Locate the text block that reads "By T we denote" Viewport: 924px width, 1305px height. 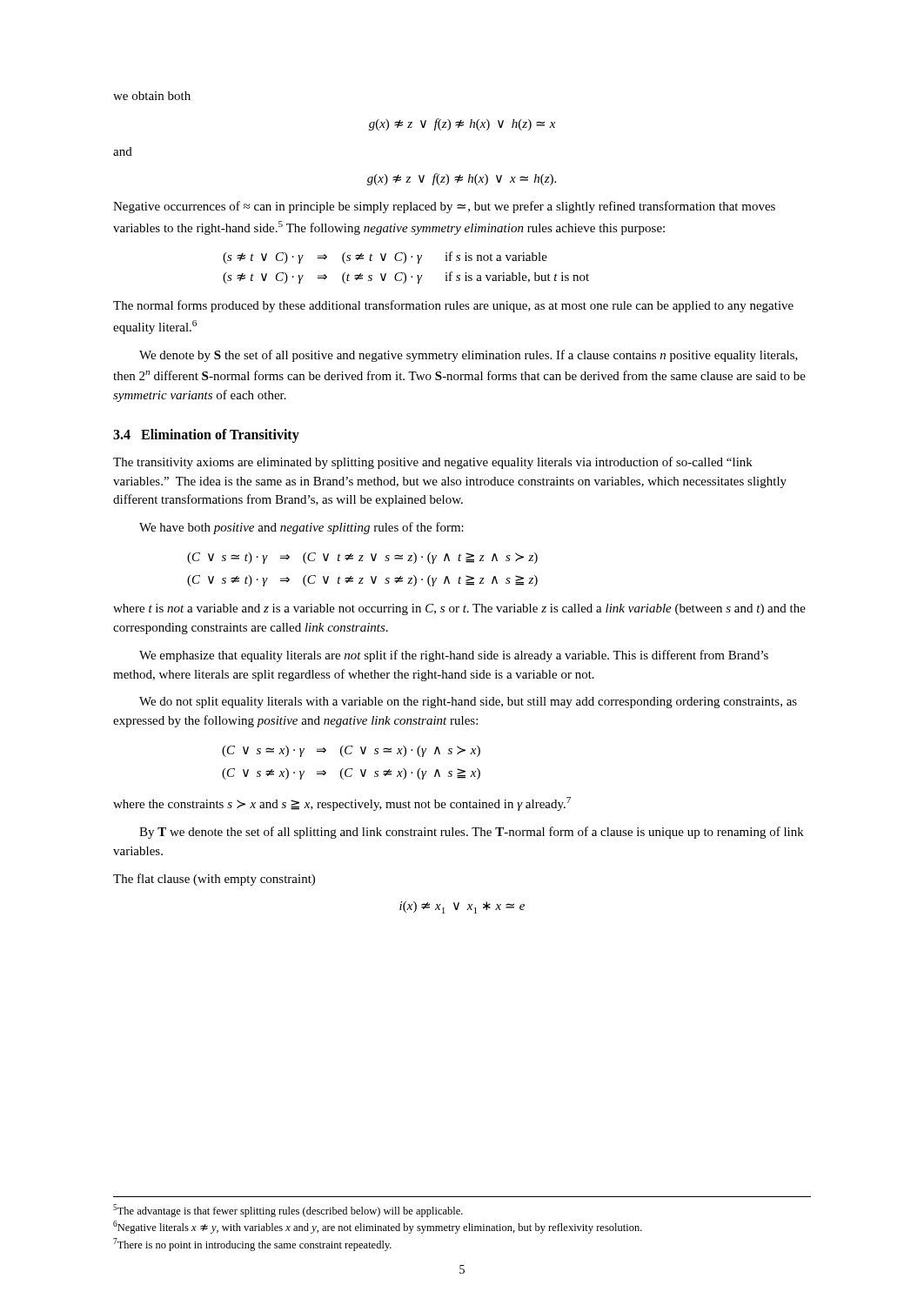[458, 841]
